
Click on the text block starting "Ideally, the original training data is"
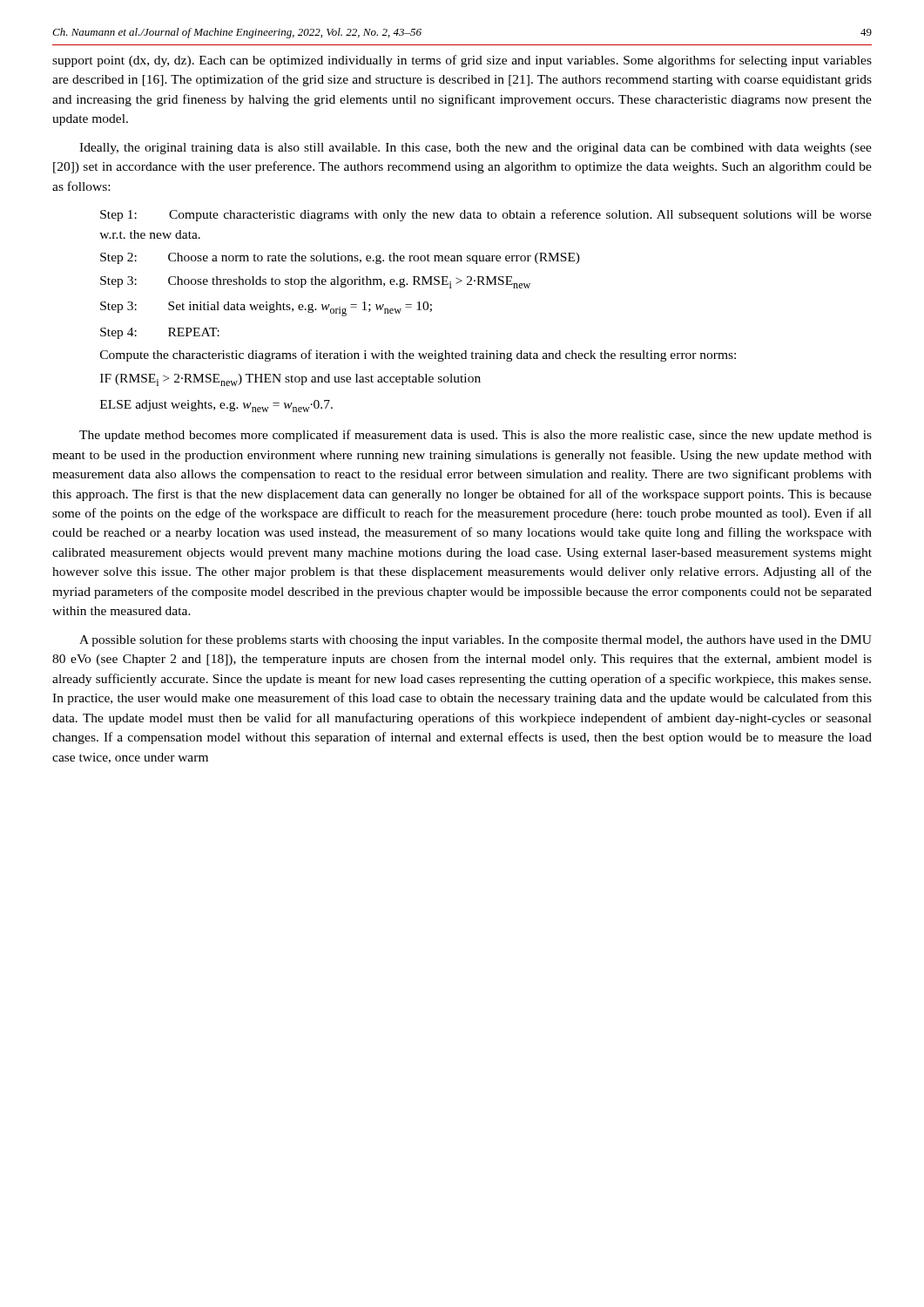click(462, 166)
